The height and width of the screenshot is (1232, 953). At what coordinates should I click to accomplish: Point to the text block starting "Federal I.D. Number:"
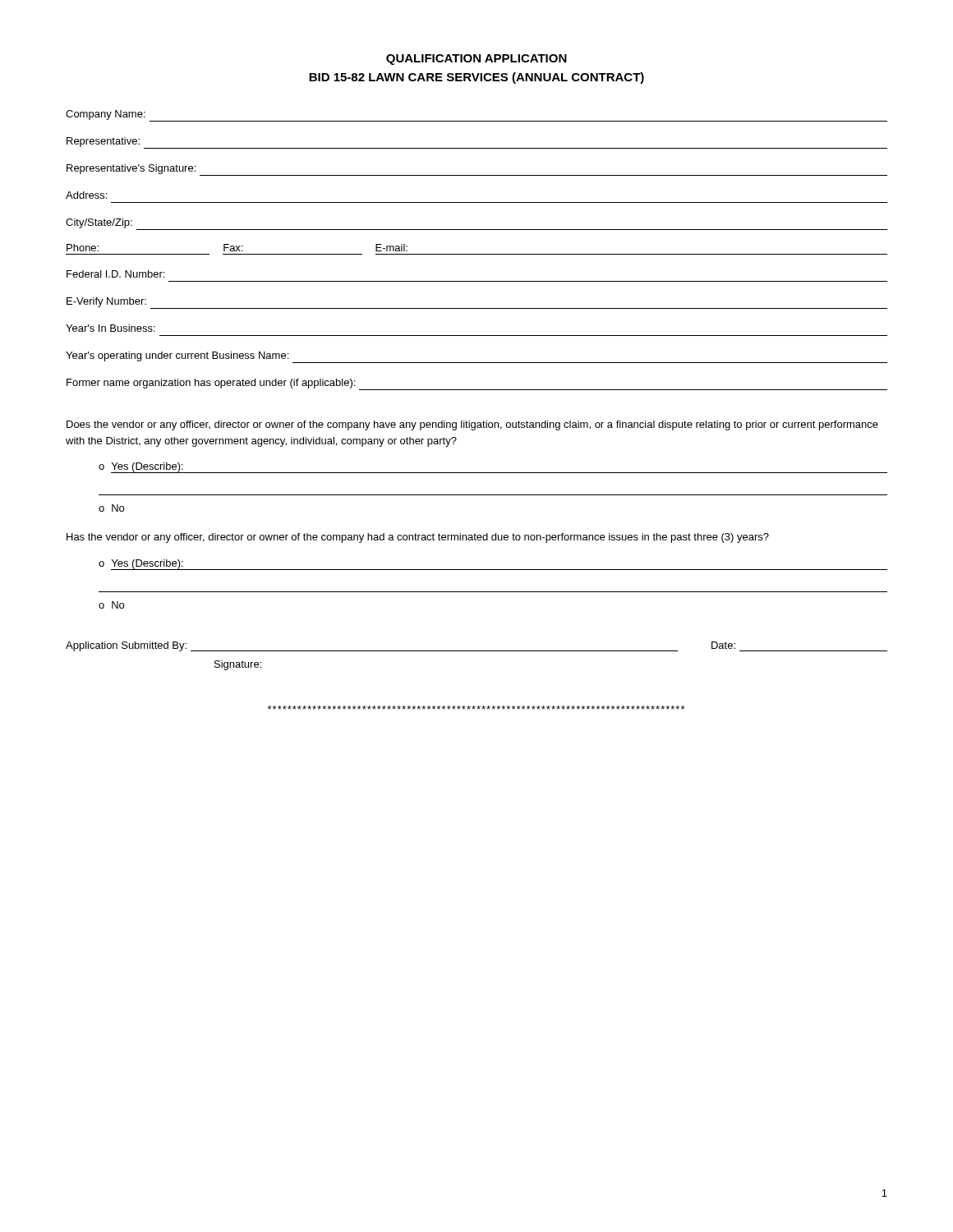coord(476,274)
